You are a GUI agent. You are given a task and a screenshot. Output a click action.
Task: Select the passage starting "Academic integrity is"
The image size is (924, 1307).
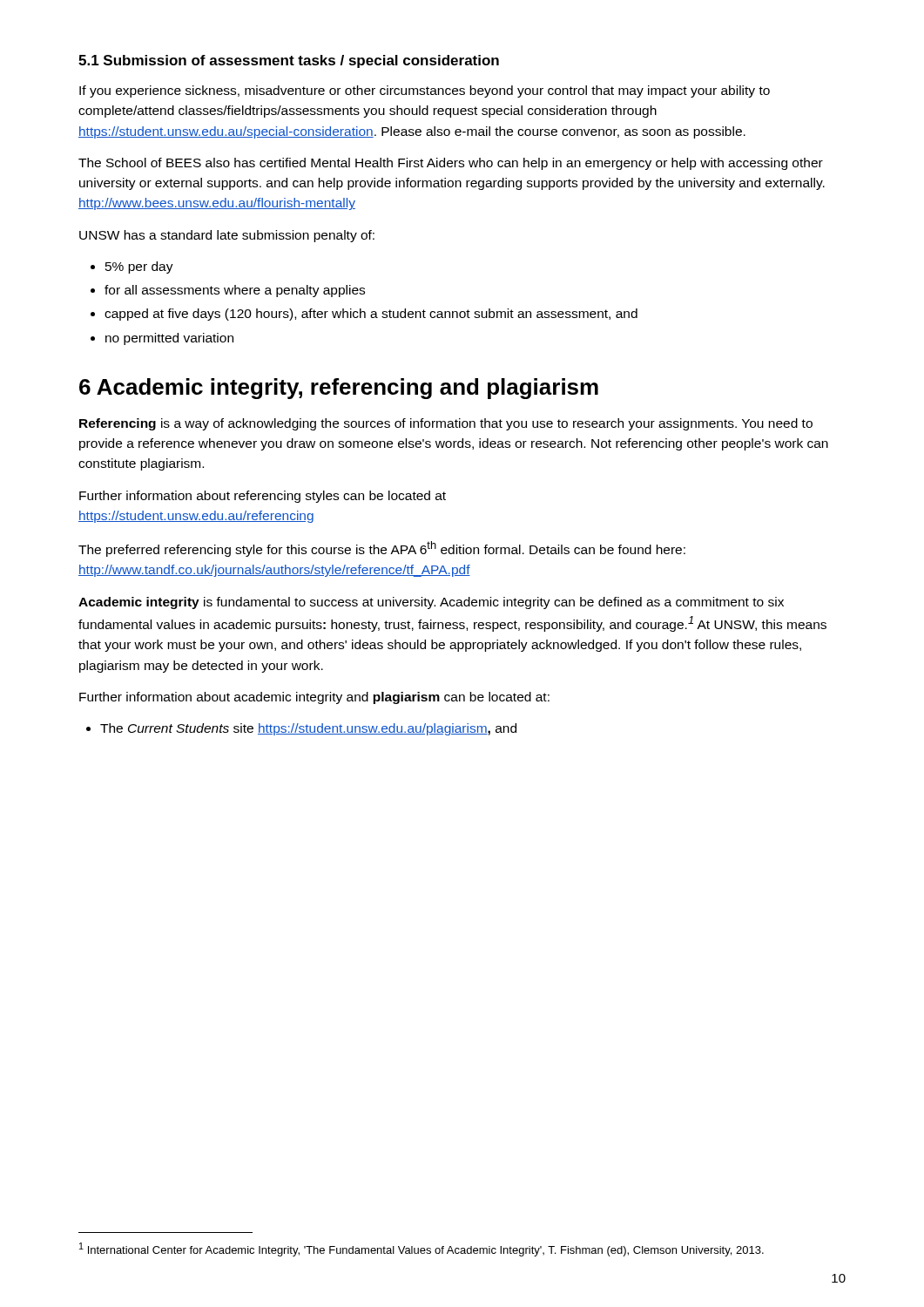(462, 633)
